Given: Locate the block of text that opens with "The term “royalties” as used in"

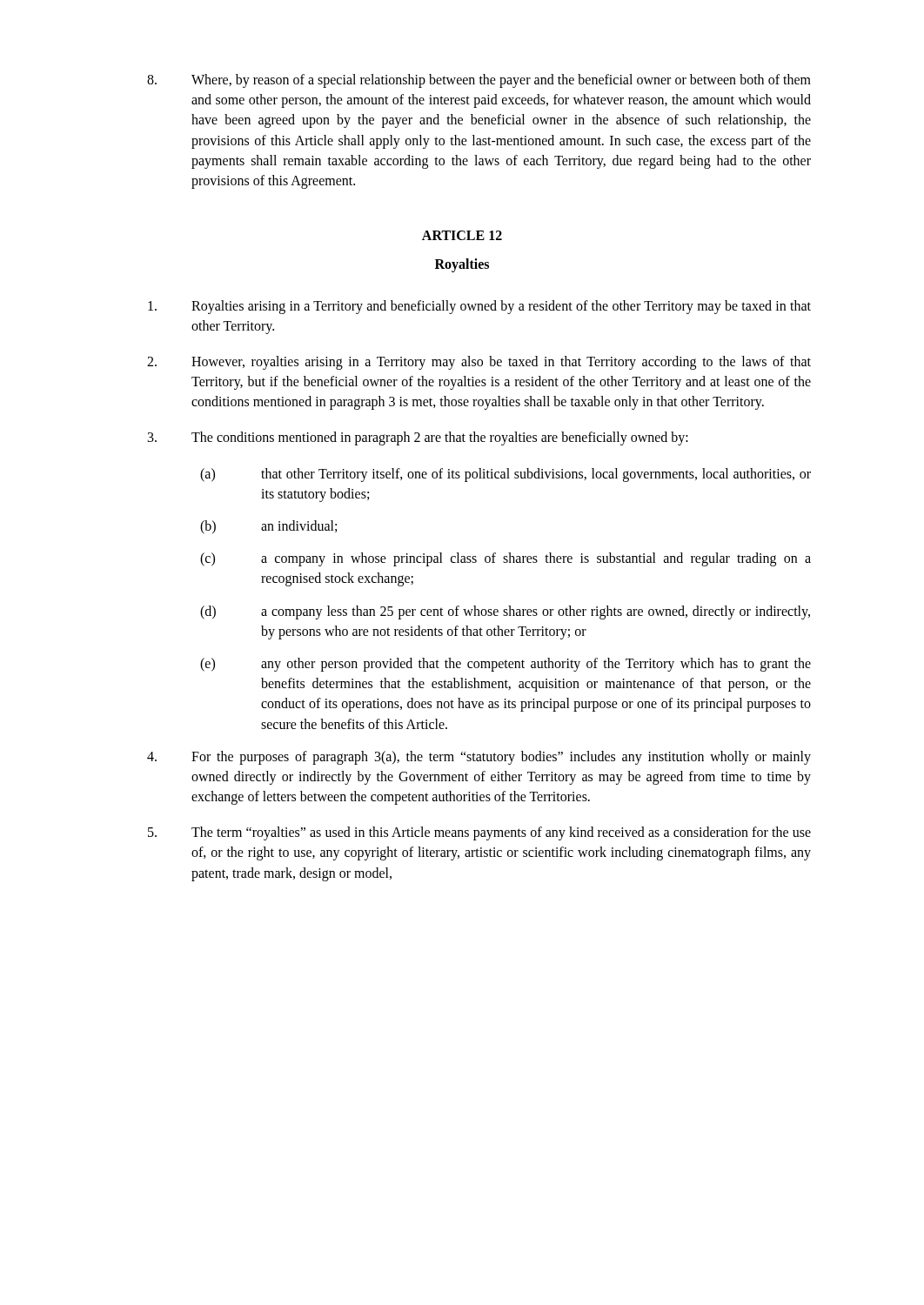Looking at the screenshot, I should pos(462,853).
